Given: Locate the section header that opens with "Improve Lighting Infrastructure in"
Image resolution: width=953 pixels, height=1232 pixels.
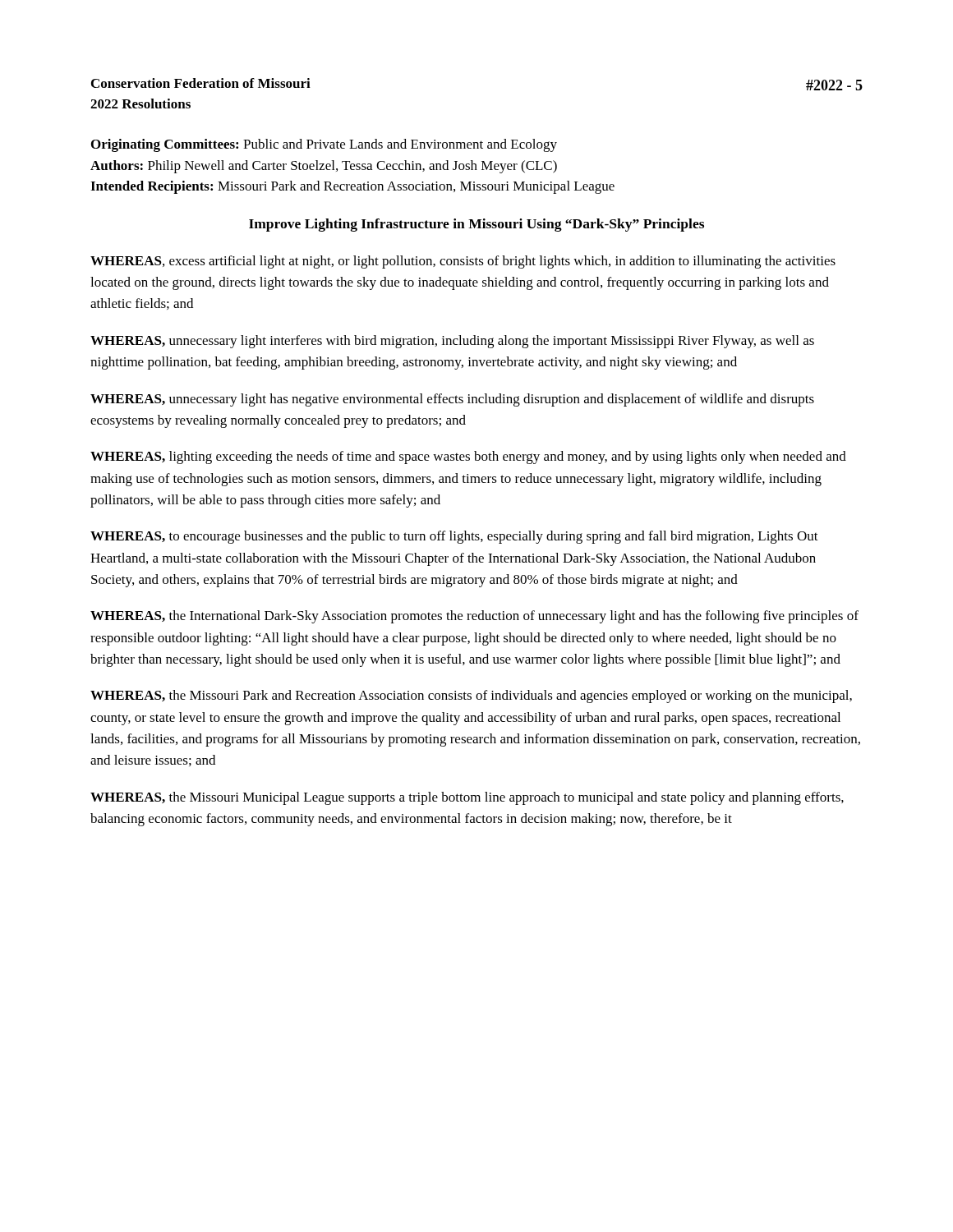Looking at the screenshot, I should [x=476, y=223].
